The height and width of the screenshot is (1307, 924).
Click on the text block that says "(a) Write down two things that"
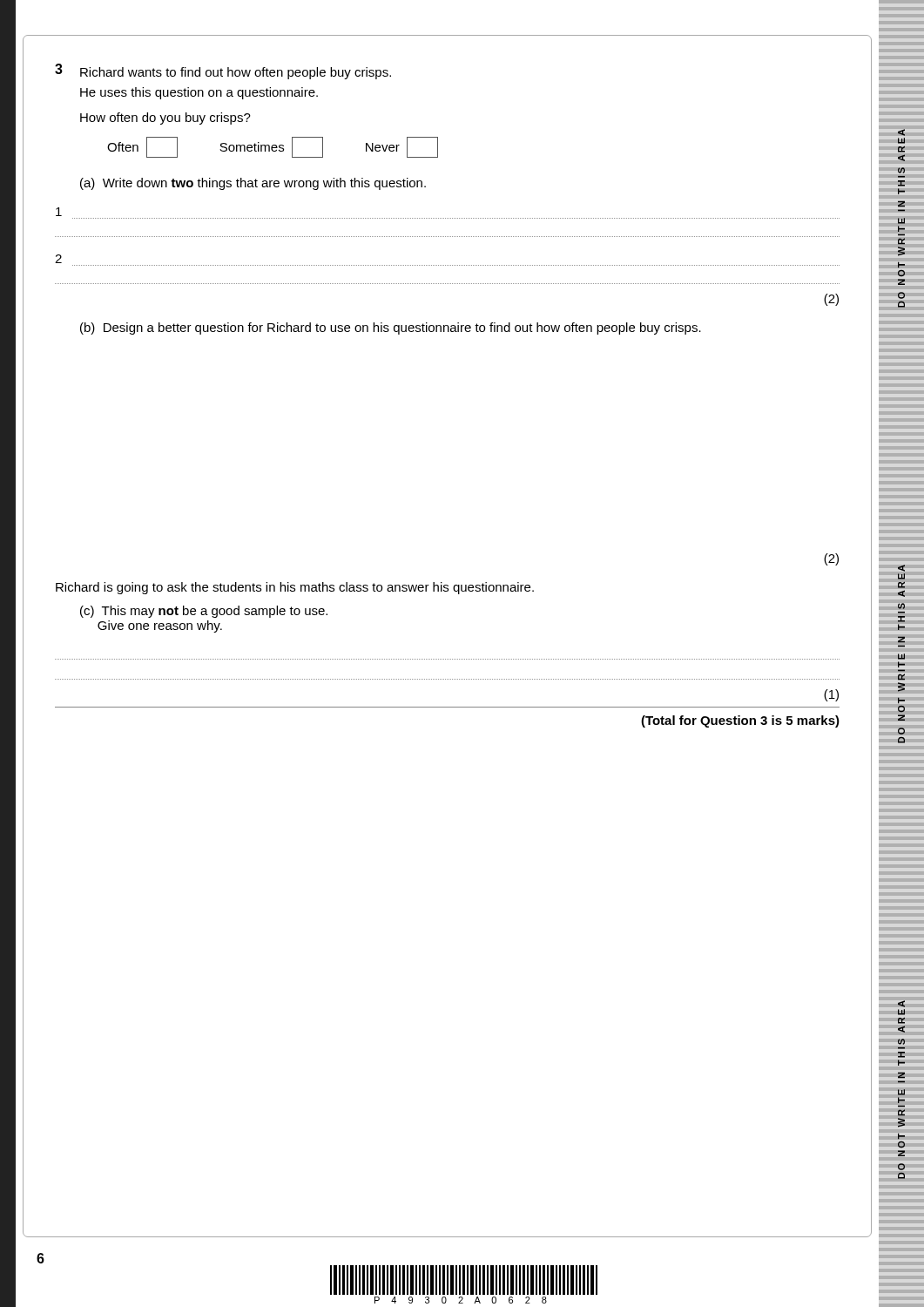coord(253,182)
